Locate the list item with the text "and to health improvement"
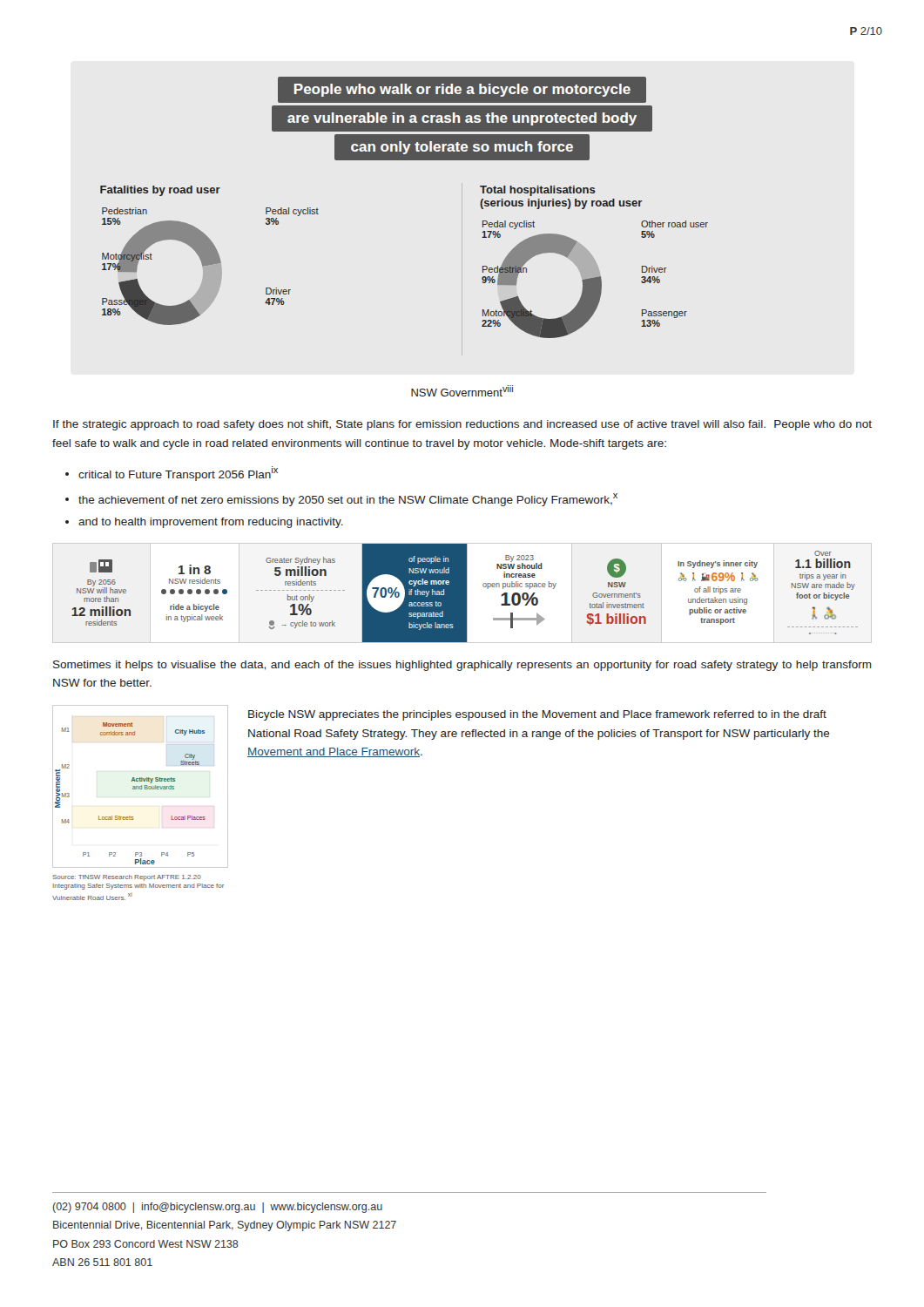Image resolution: width=924 pixels, height=1307 pixels. (211, 521)
